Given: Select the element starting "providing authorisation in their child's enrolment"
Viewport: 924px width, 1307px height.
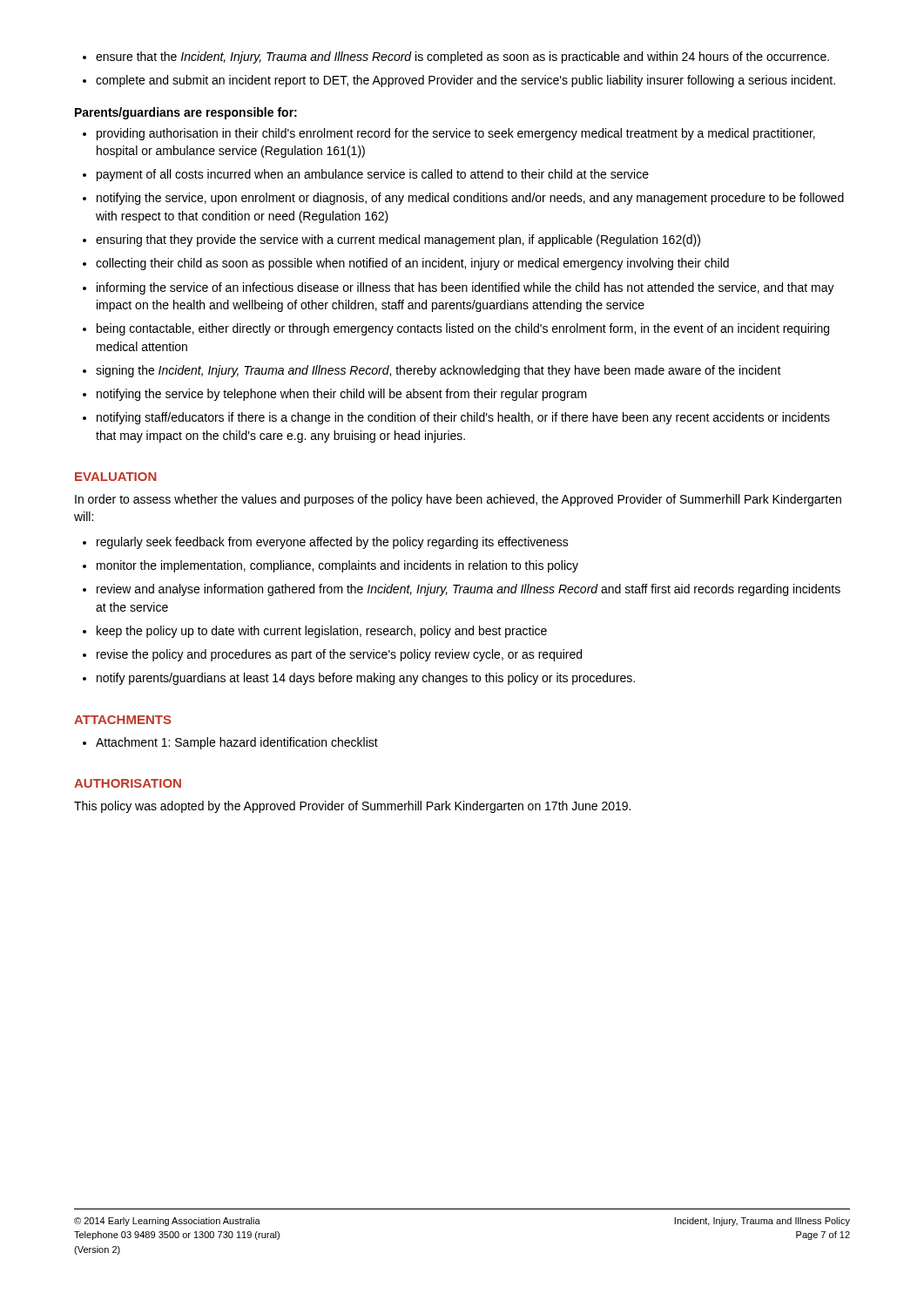Looking at the screenshot, I should [462, 284].
